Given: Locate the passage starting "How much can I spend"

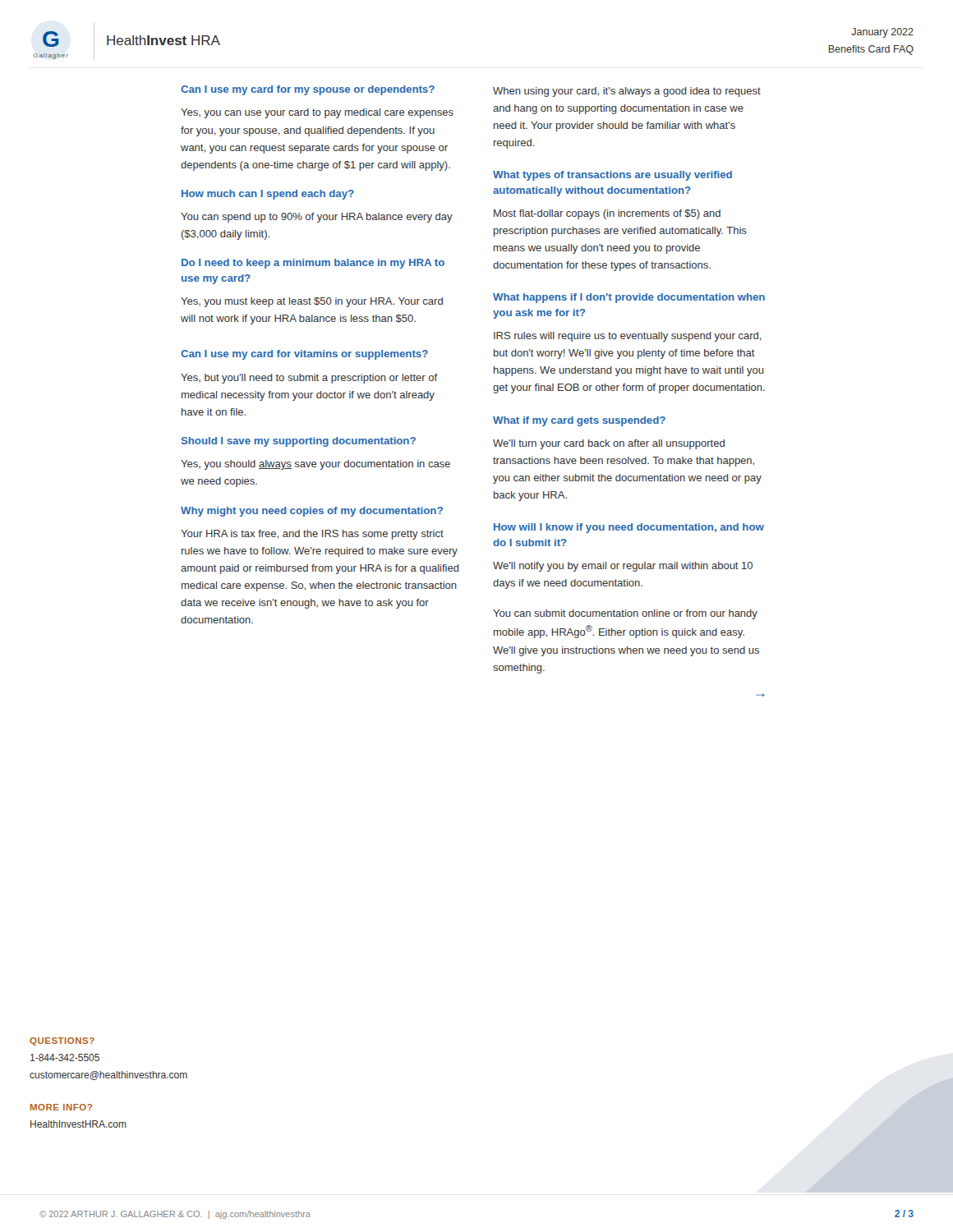Looking at the screenshot, I should pos(267,193).
